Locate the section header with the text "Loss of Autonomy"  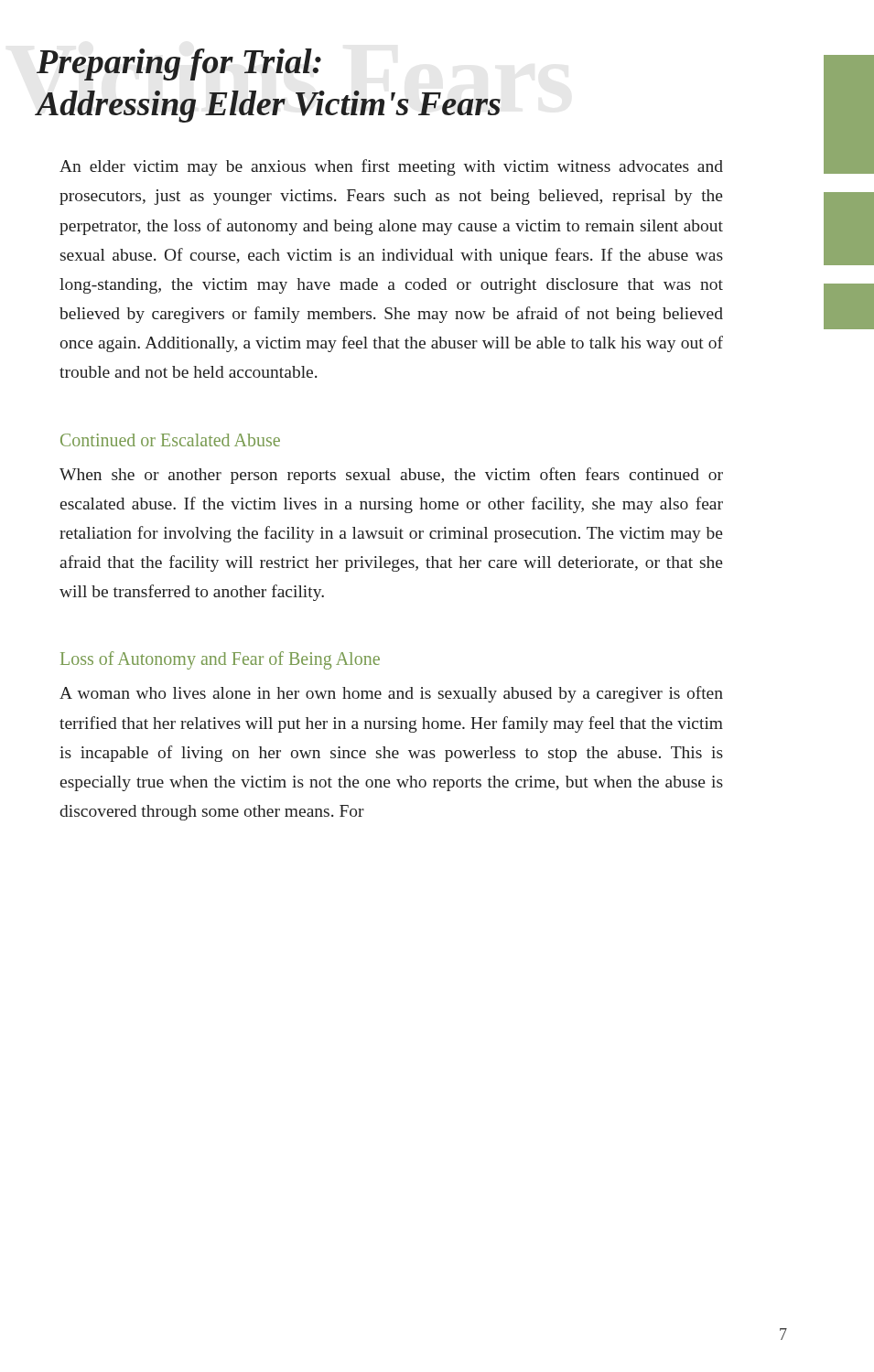click(220, 659)
